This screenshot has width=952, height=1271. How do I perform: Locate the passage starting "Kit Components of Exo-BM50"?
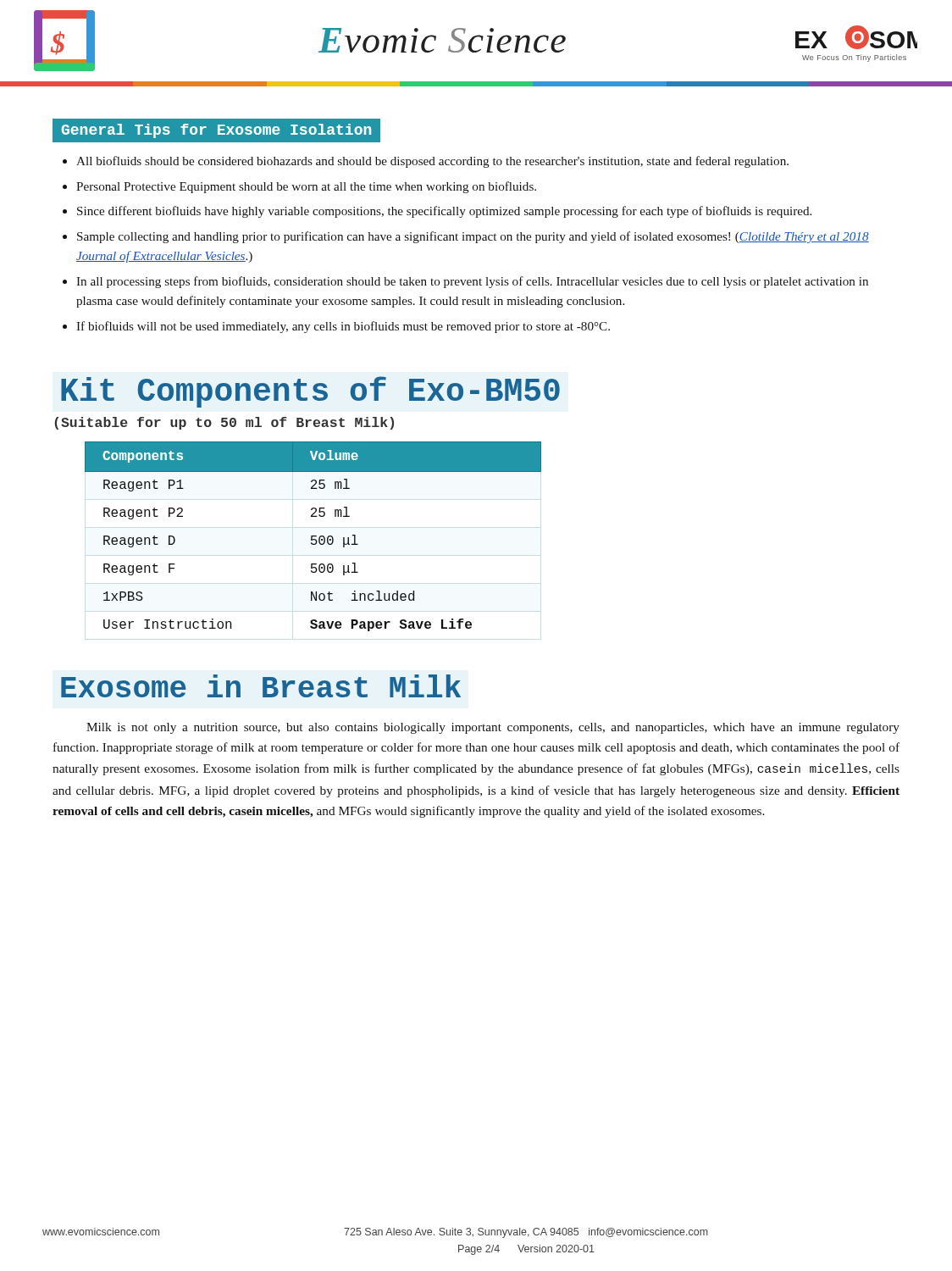310,391
